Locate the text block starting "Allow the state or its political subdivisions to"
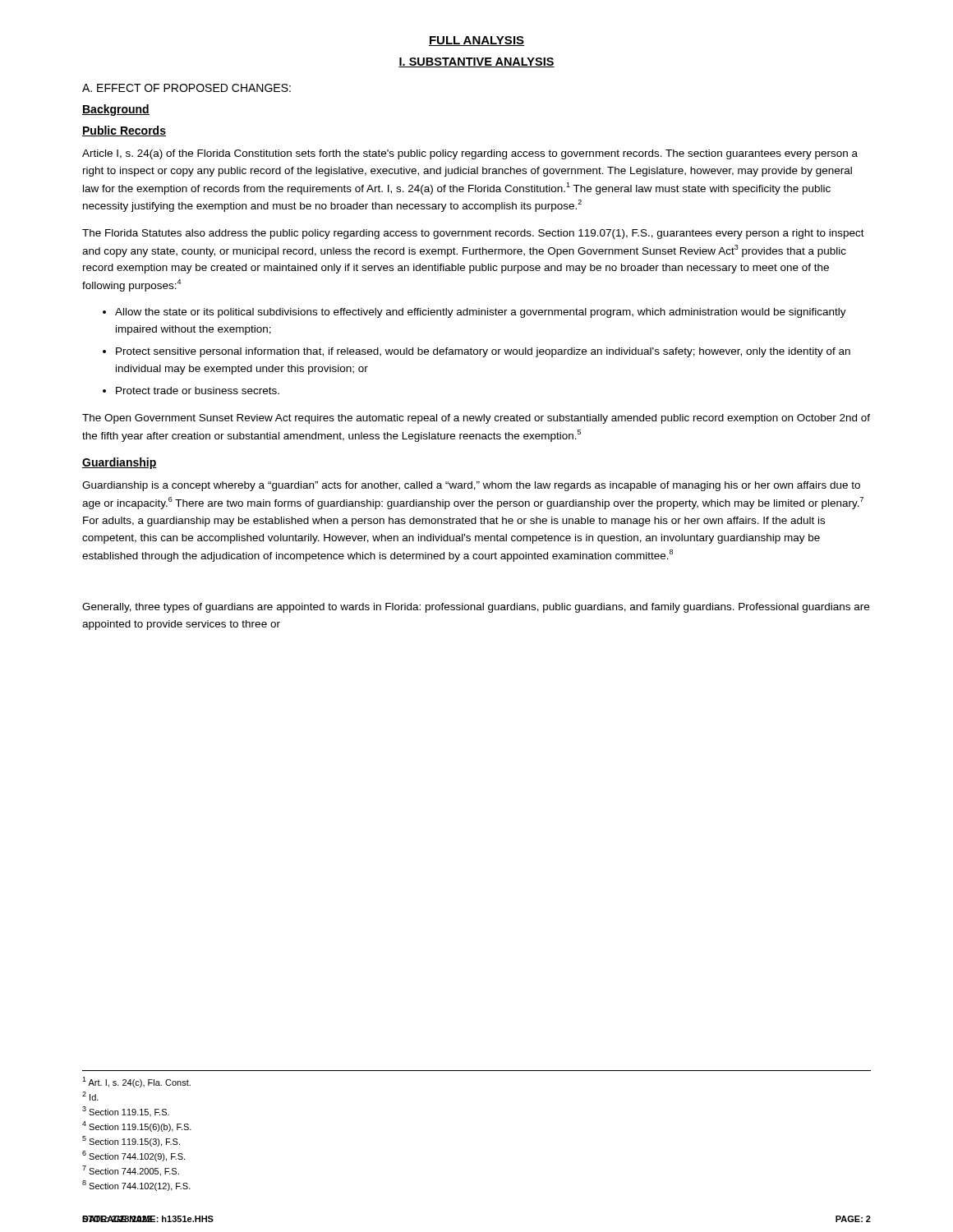 [480, 321]
